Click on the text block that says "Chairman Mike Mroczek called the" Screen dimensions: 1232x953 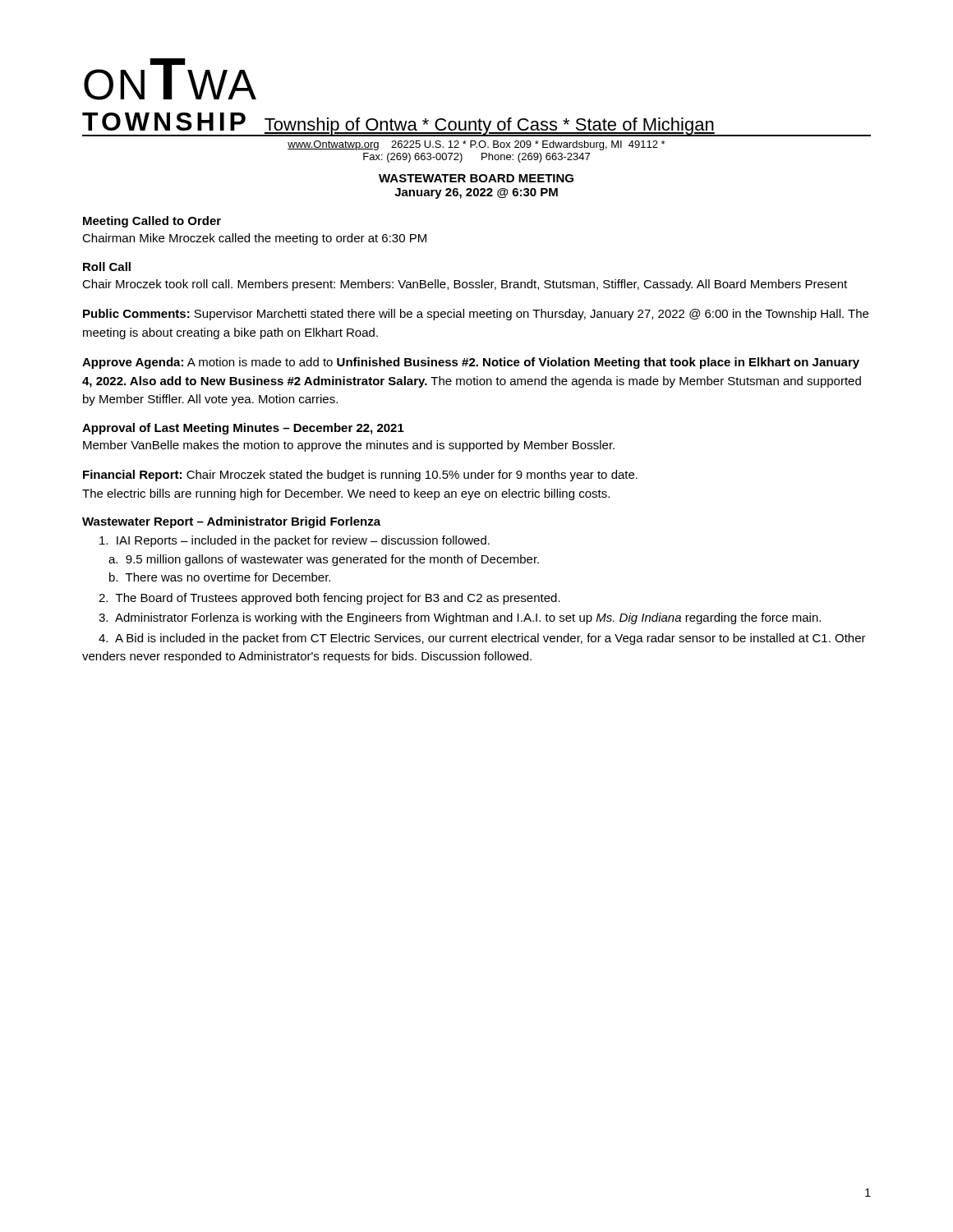254,239
